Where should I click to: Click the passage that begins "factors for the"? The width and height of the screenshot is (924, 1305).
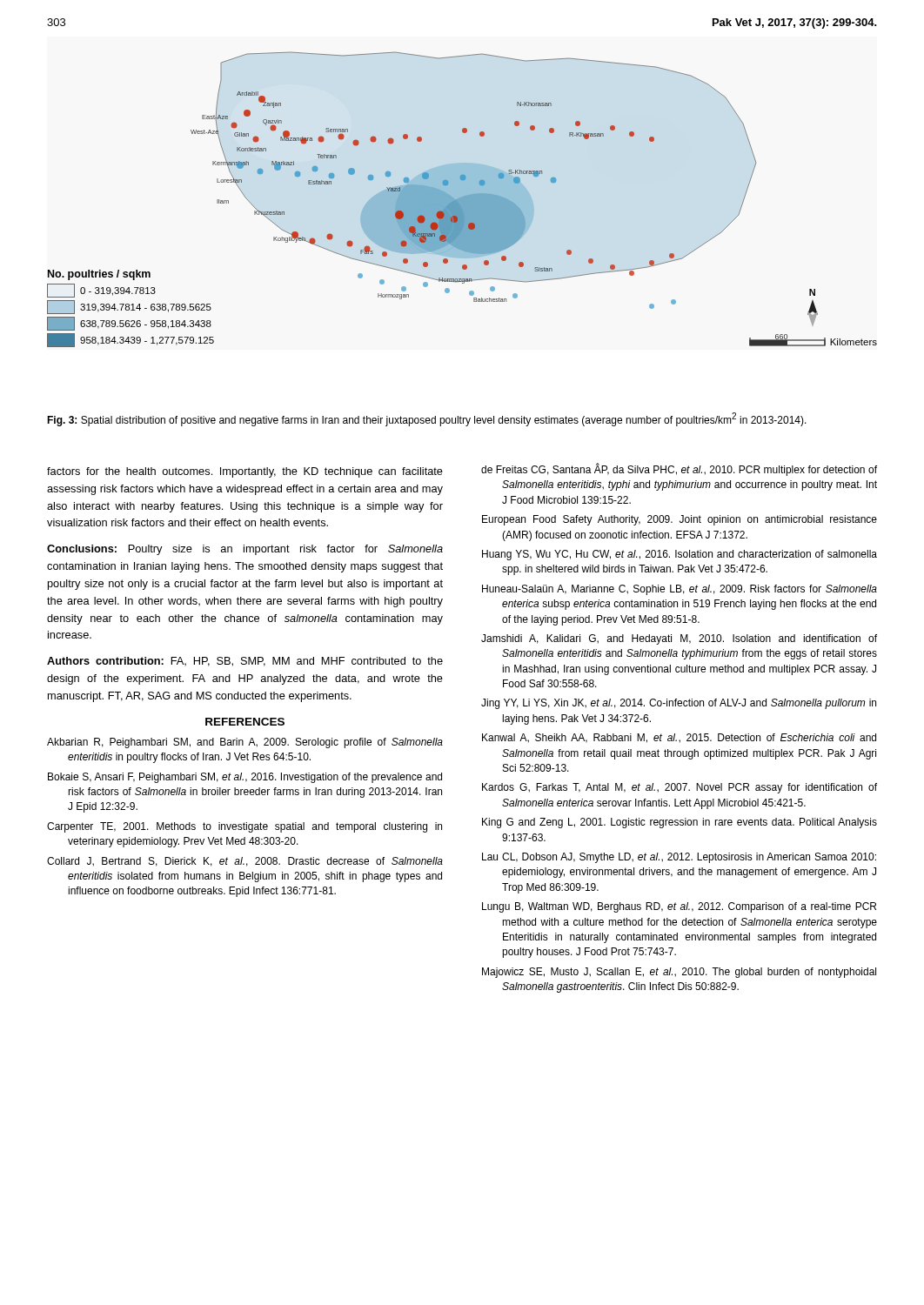(x=245, y=497)
